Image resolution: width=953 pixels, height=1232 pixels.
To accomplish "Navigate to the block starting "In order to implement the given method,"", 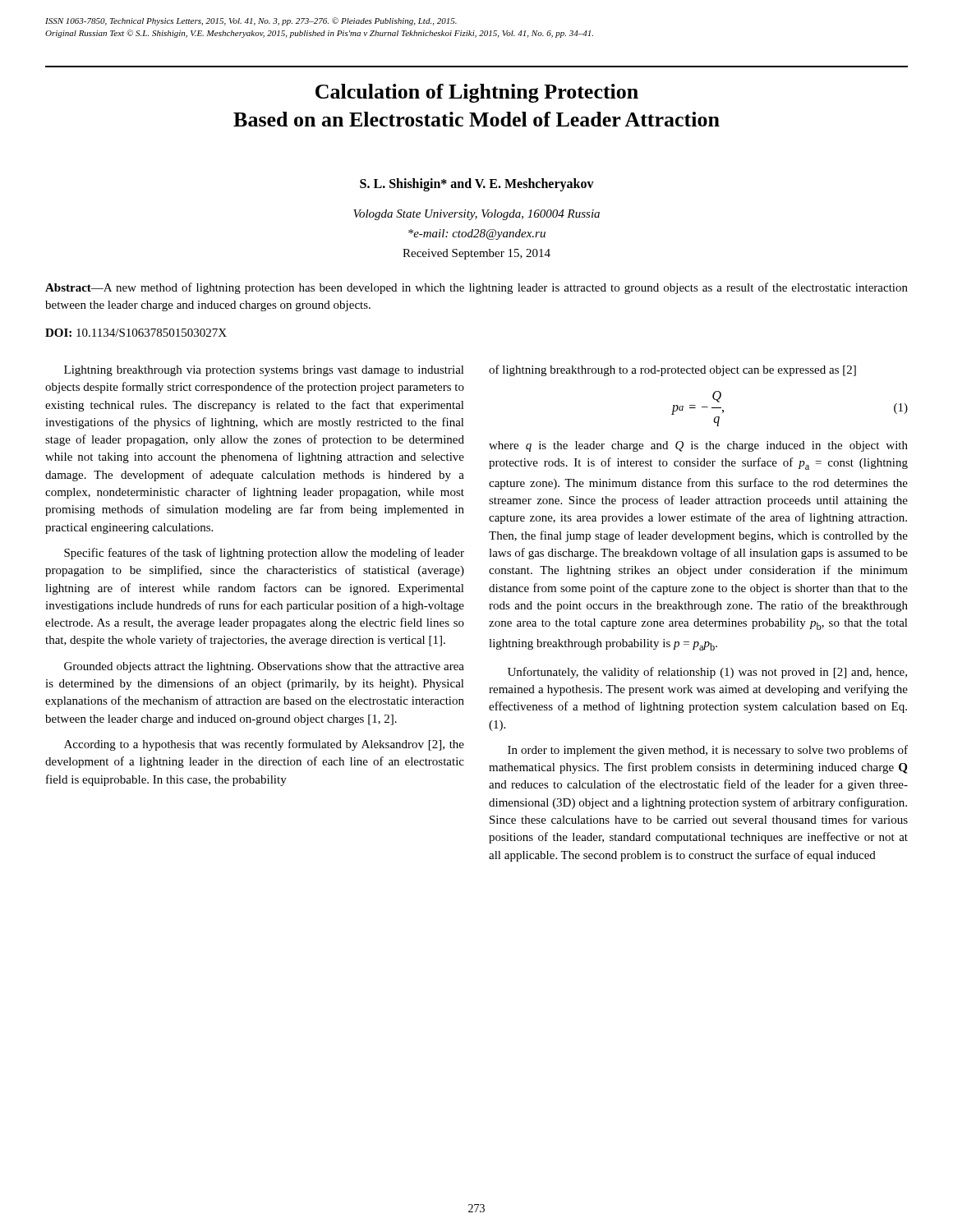I will point(698,803).
